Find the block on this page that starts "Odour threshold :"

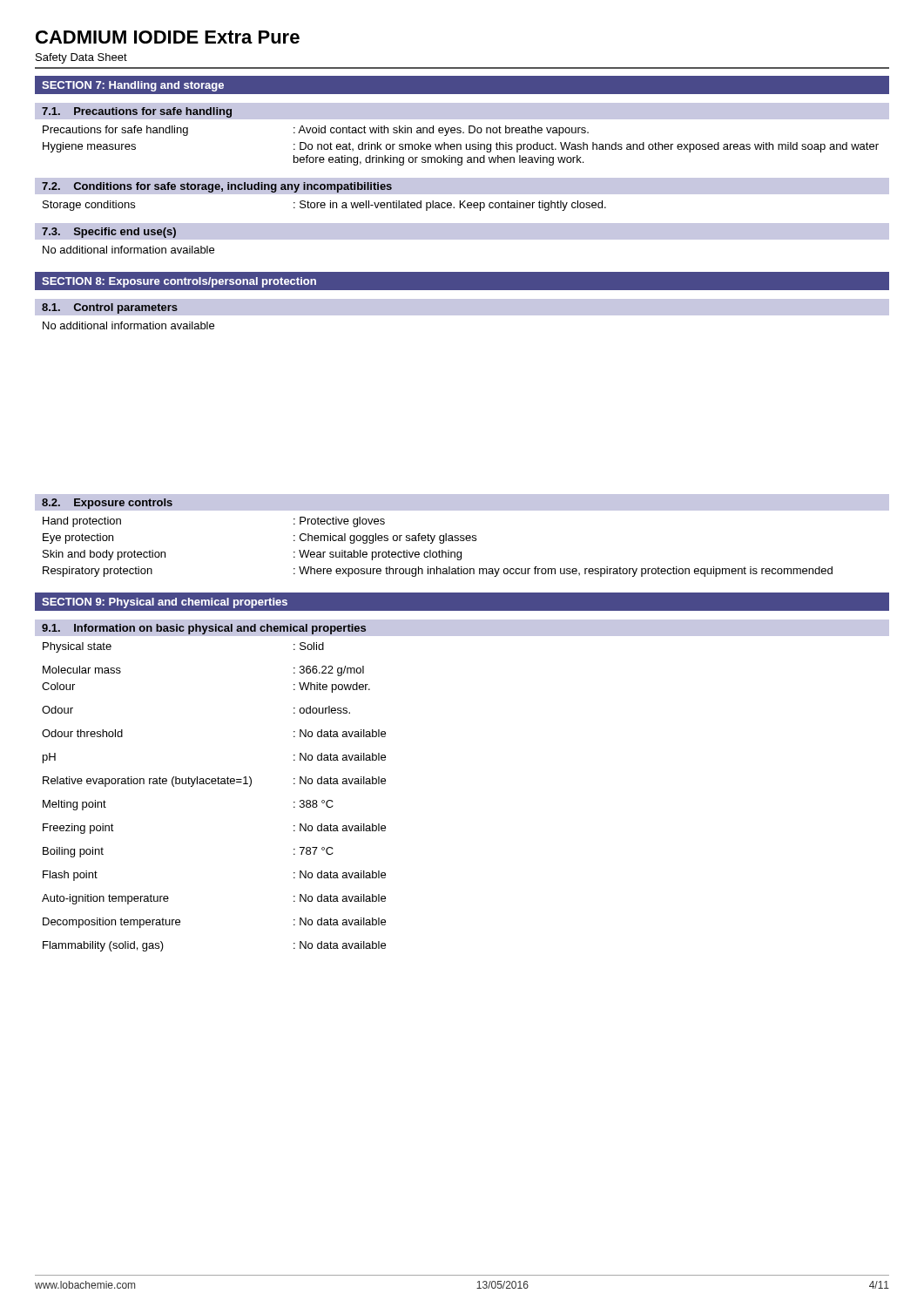tap(81, 733)
